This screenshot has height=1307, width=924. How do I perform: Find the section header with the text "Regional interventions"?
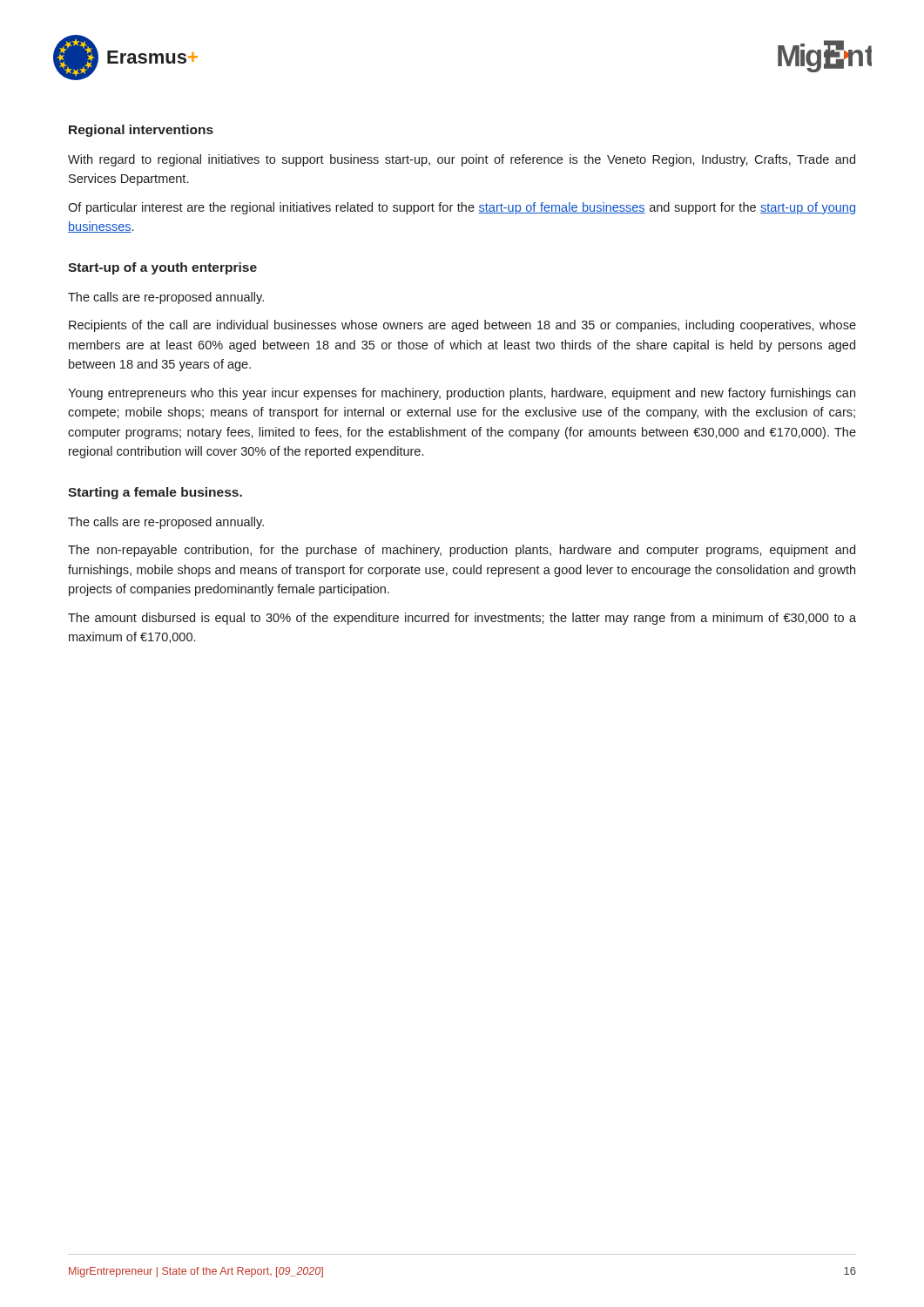[141, 129]
